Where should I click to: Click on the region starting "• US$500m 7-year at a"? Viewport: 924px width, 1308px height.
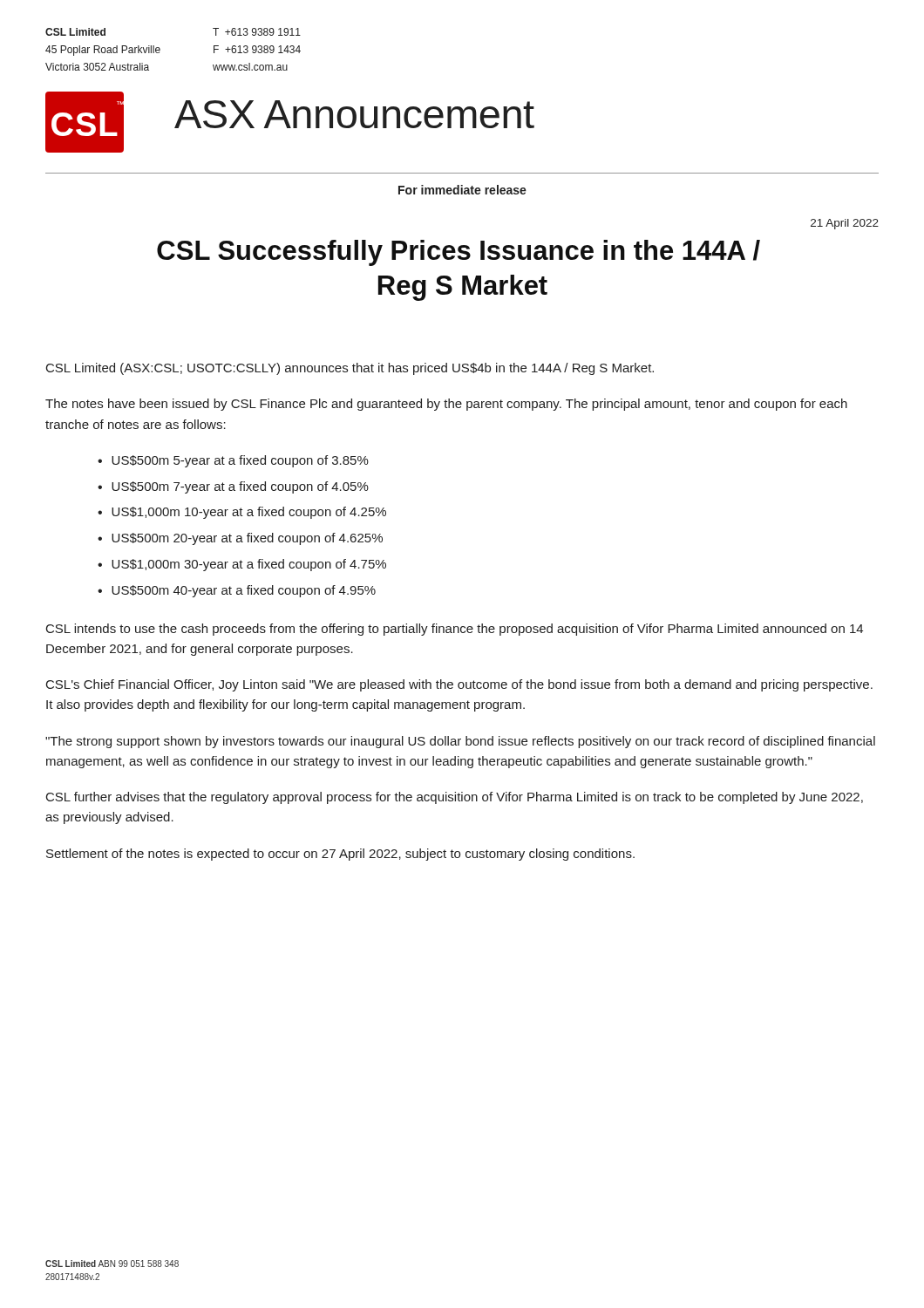[x=233, y=487]
